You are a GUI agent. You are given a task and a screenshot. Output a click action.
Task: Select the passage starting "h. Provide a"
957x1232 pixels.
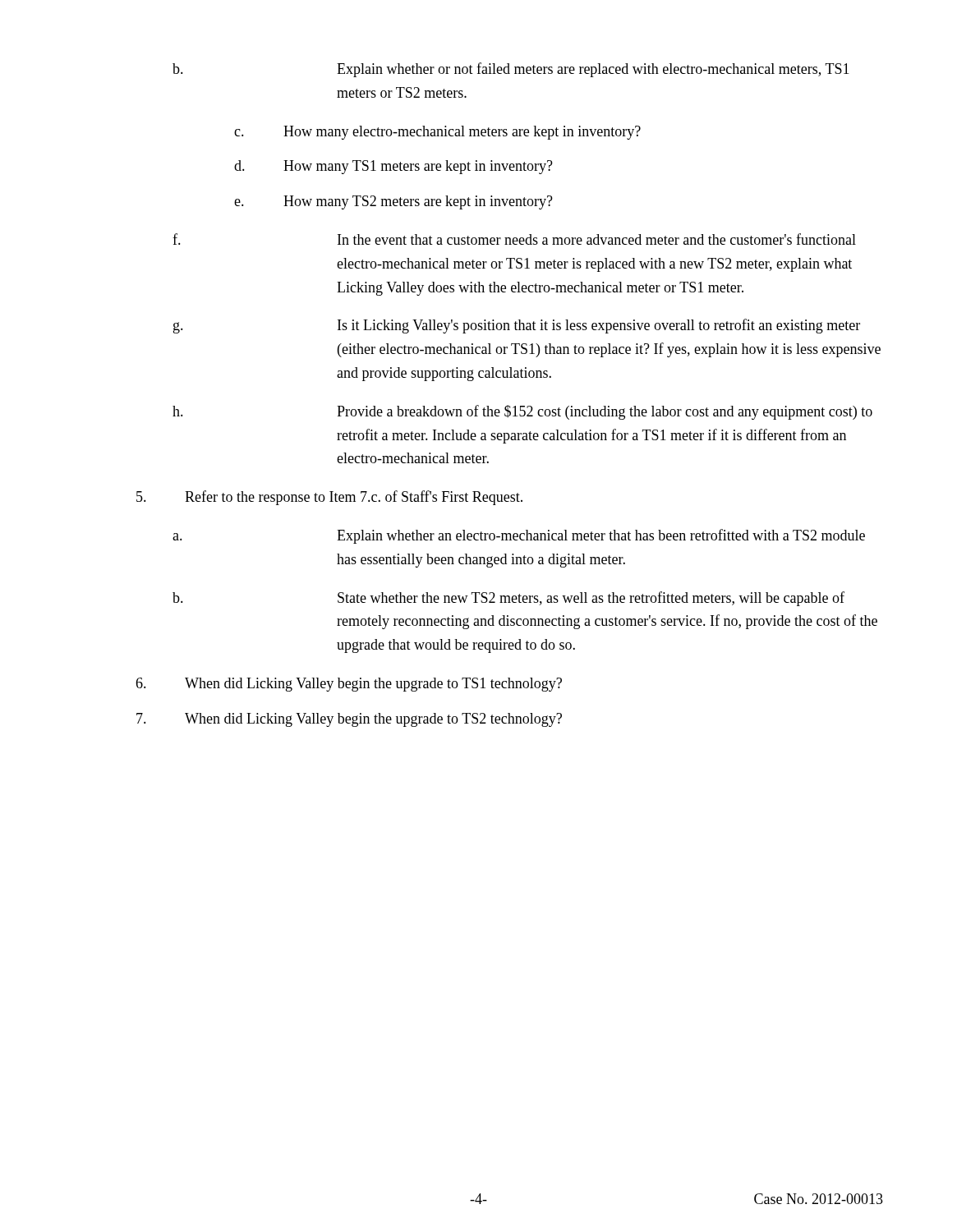coord(483,435)
